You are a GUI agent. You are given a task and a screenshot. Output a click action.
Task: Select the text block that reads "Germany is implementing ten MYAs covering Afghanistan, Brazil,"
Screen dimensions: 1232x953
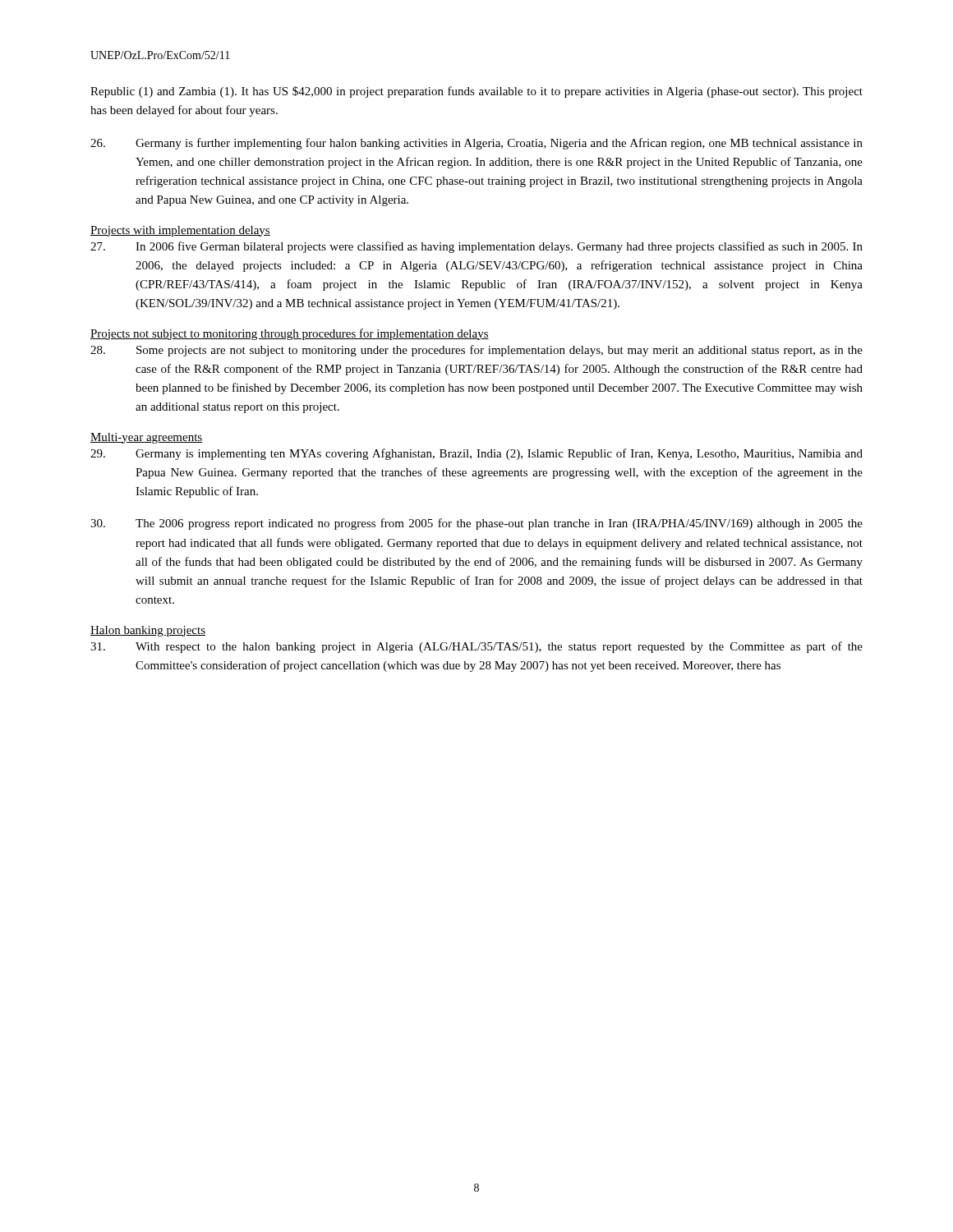[476, 473]
